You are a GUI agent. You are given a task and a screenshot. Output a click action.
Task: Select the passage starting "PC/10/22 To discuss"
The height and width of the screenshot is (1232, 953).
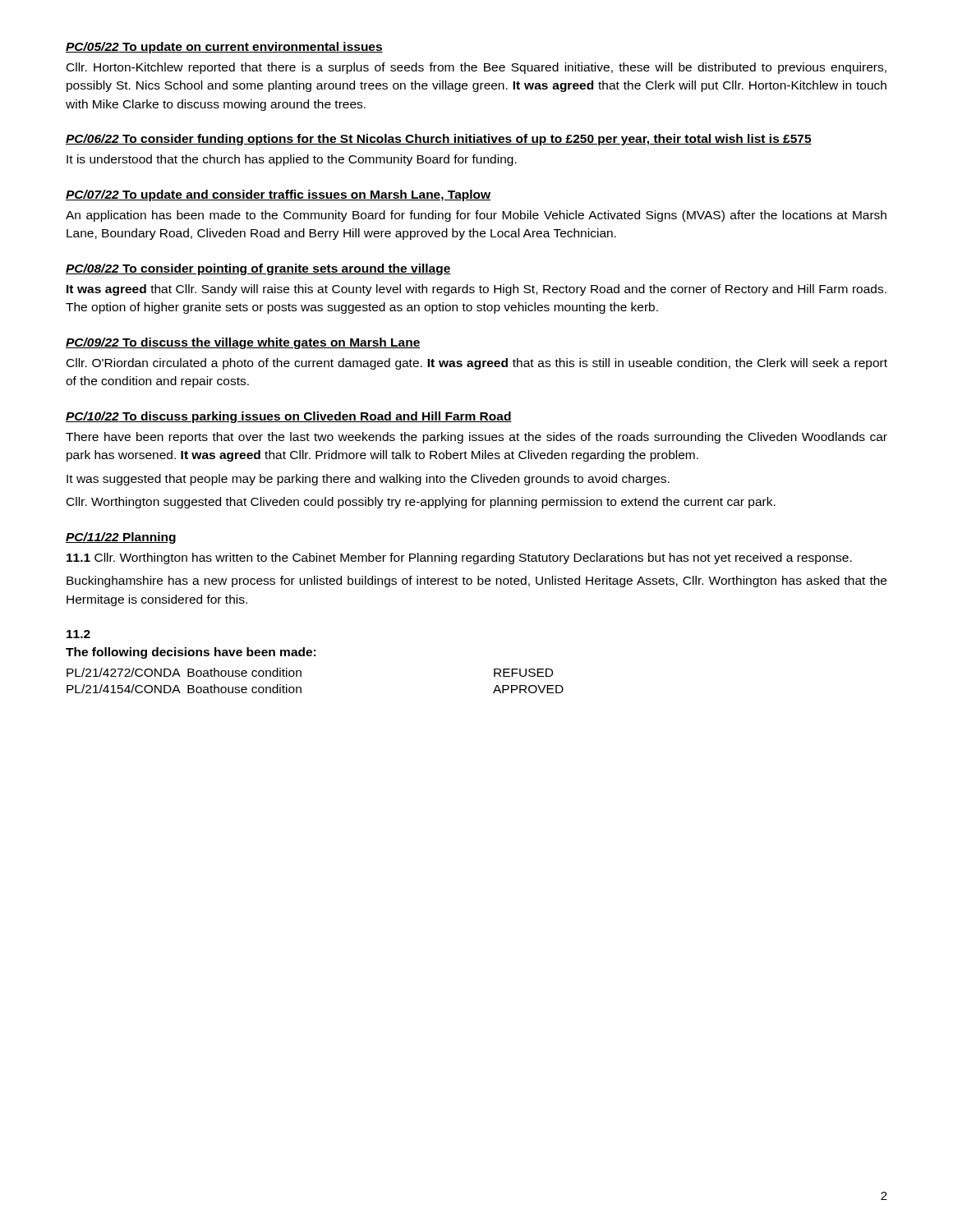pyautogui.click(x=289, y=416)
